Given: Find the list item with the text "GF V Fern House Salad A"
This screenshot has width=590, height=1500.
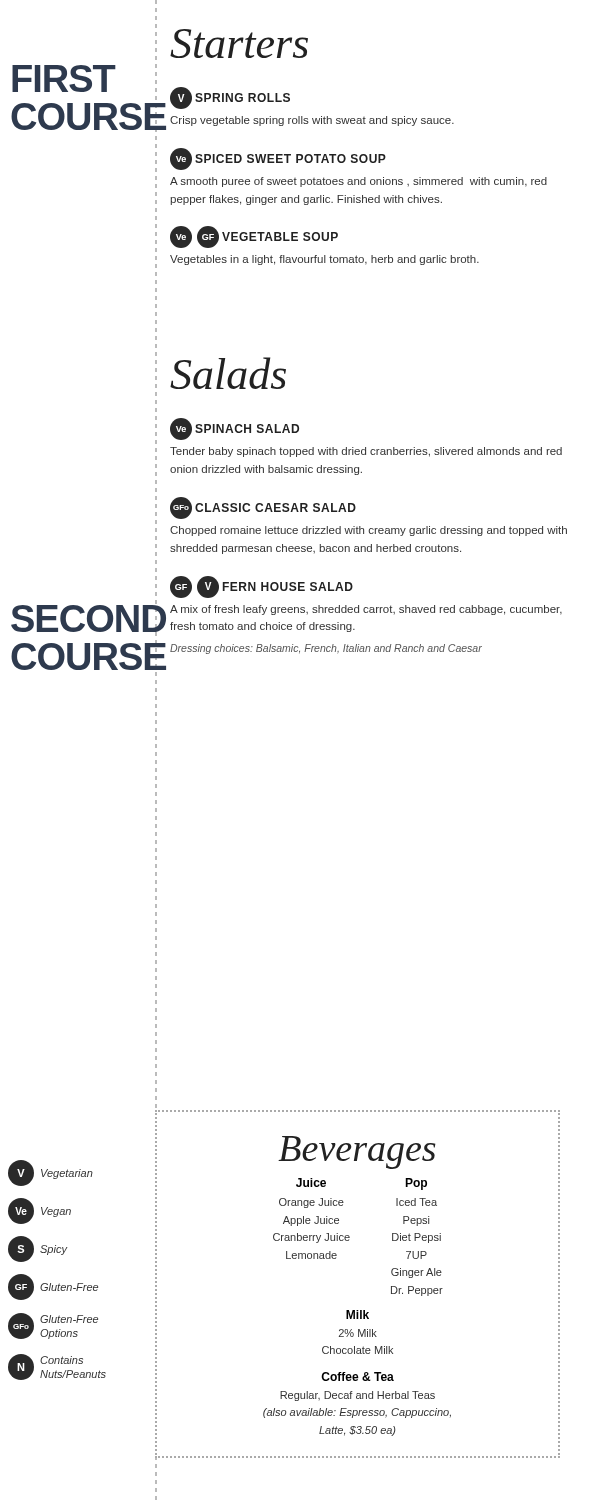Looking at the screenshot, I should [370, 606].
